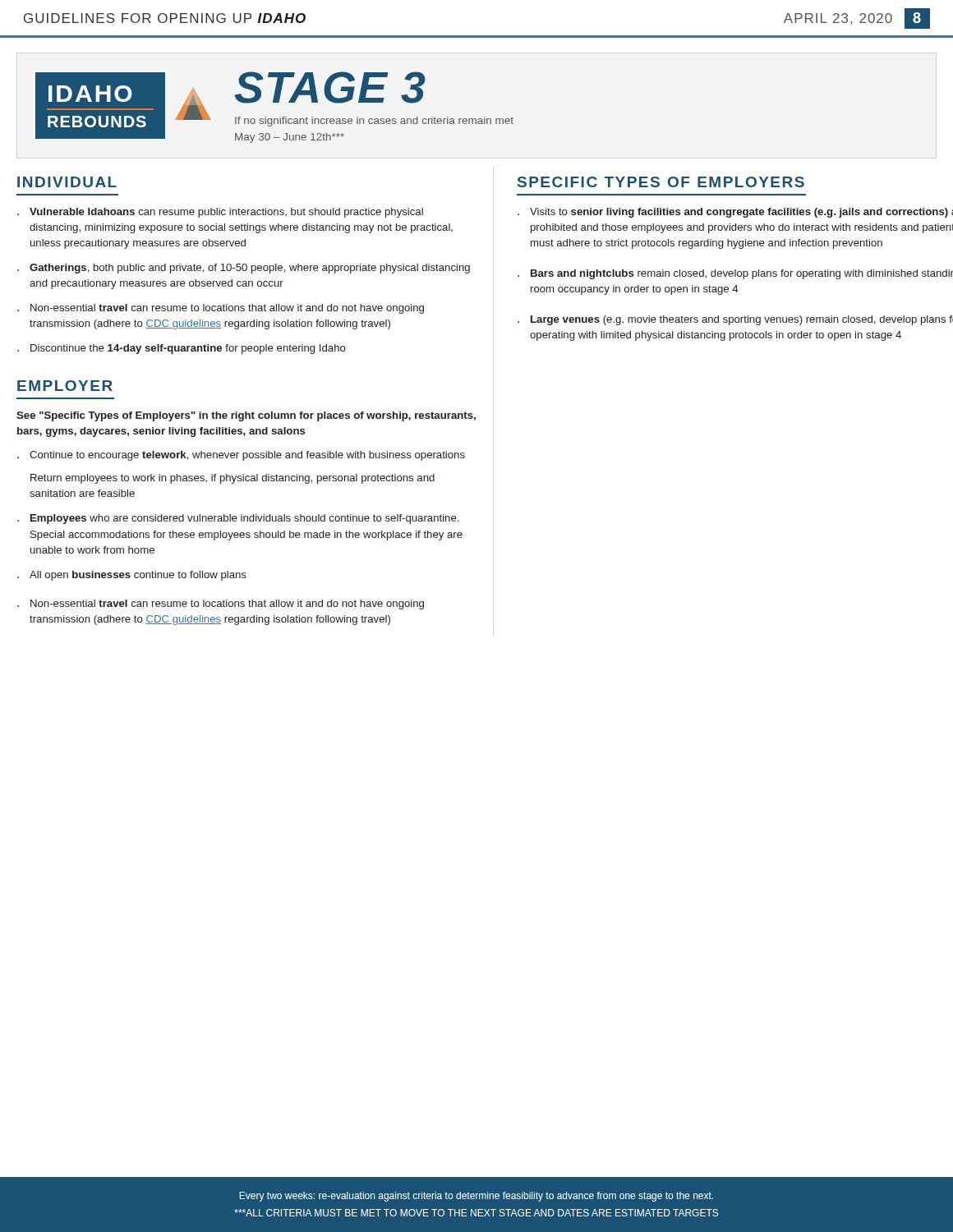Select the list item that says "· Bars and nightclubs"
953x1232 pixels.
(735, 281)
